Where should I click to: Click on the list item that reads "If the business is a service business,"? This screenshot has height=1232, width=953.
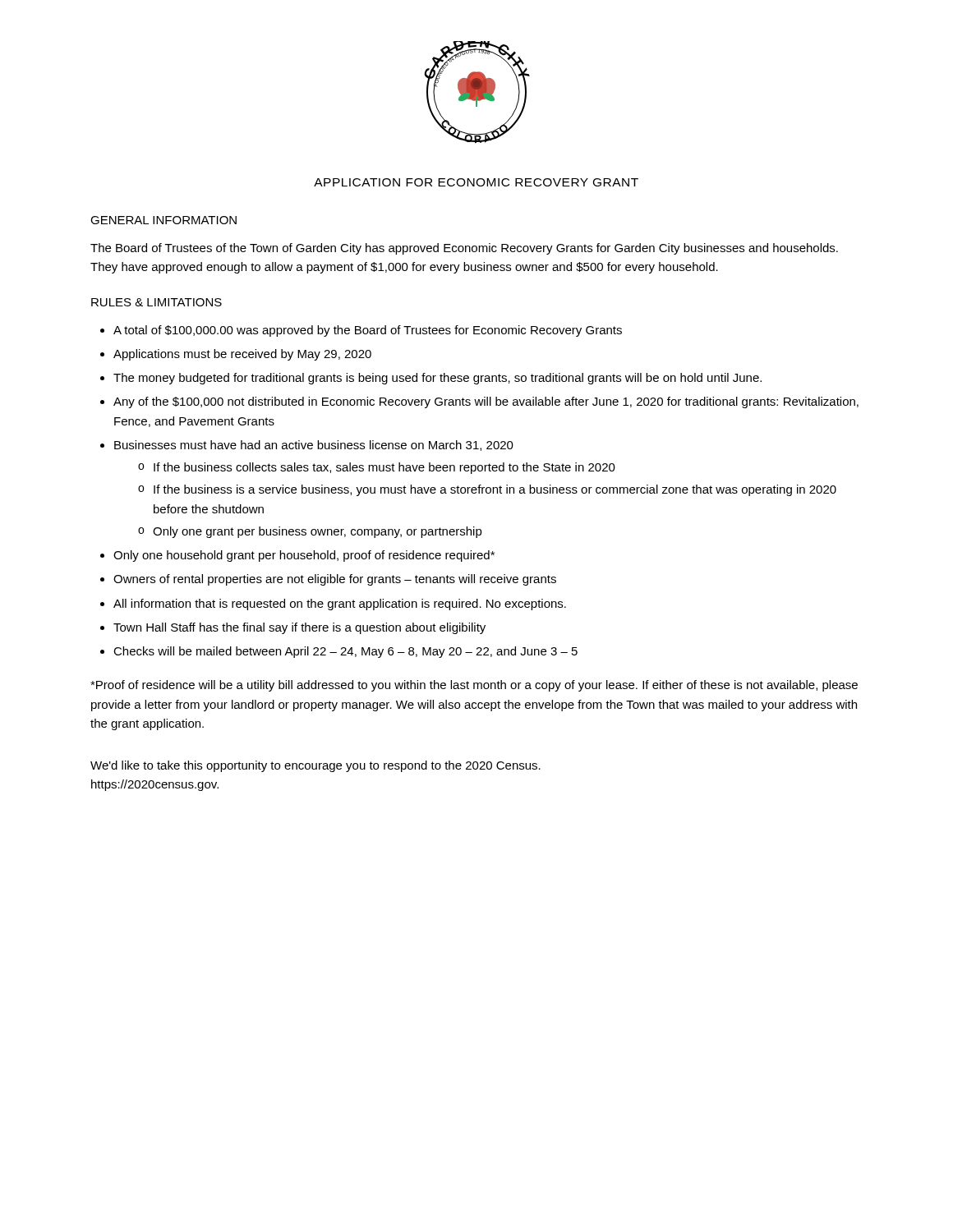495,499
